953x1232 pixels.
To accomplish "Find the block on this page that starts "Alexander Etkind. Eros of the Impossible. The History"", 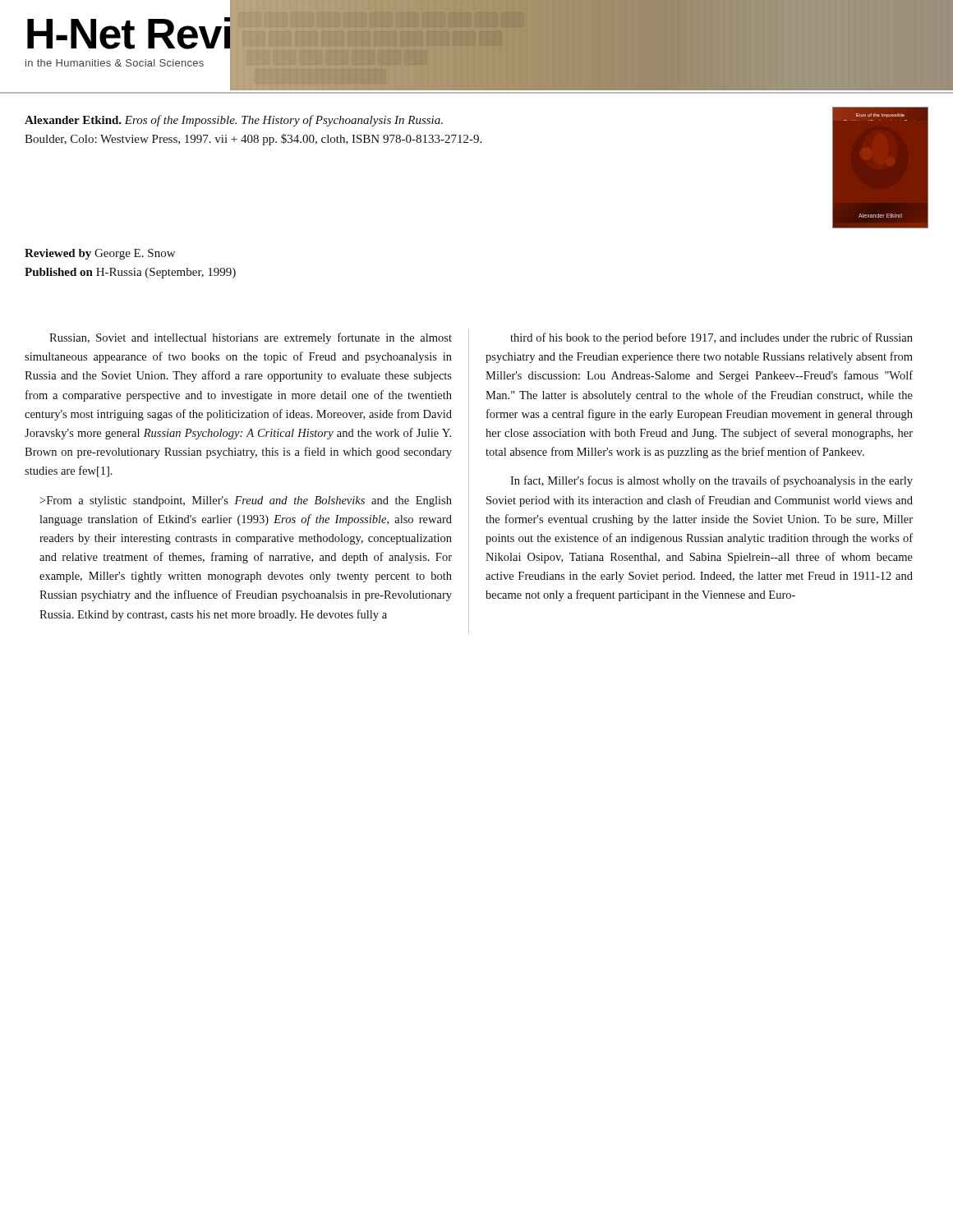I will (x=325, y=129).
